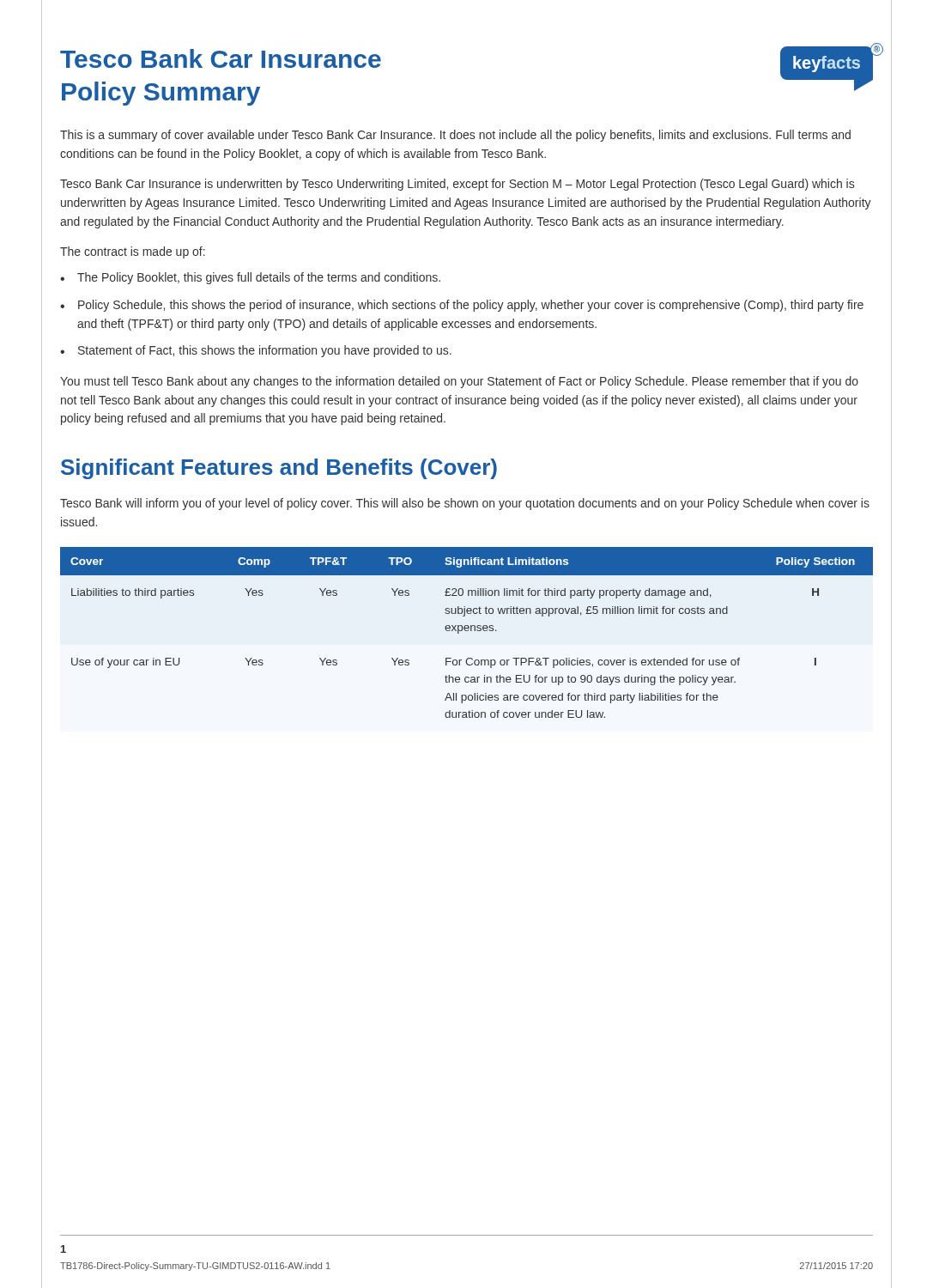
Task: Find the list item with the text "The Policy Booklet, this"
Action: pyautogui.click(x=259, y=277)
